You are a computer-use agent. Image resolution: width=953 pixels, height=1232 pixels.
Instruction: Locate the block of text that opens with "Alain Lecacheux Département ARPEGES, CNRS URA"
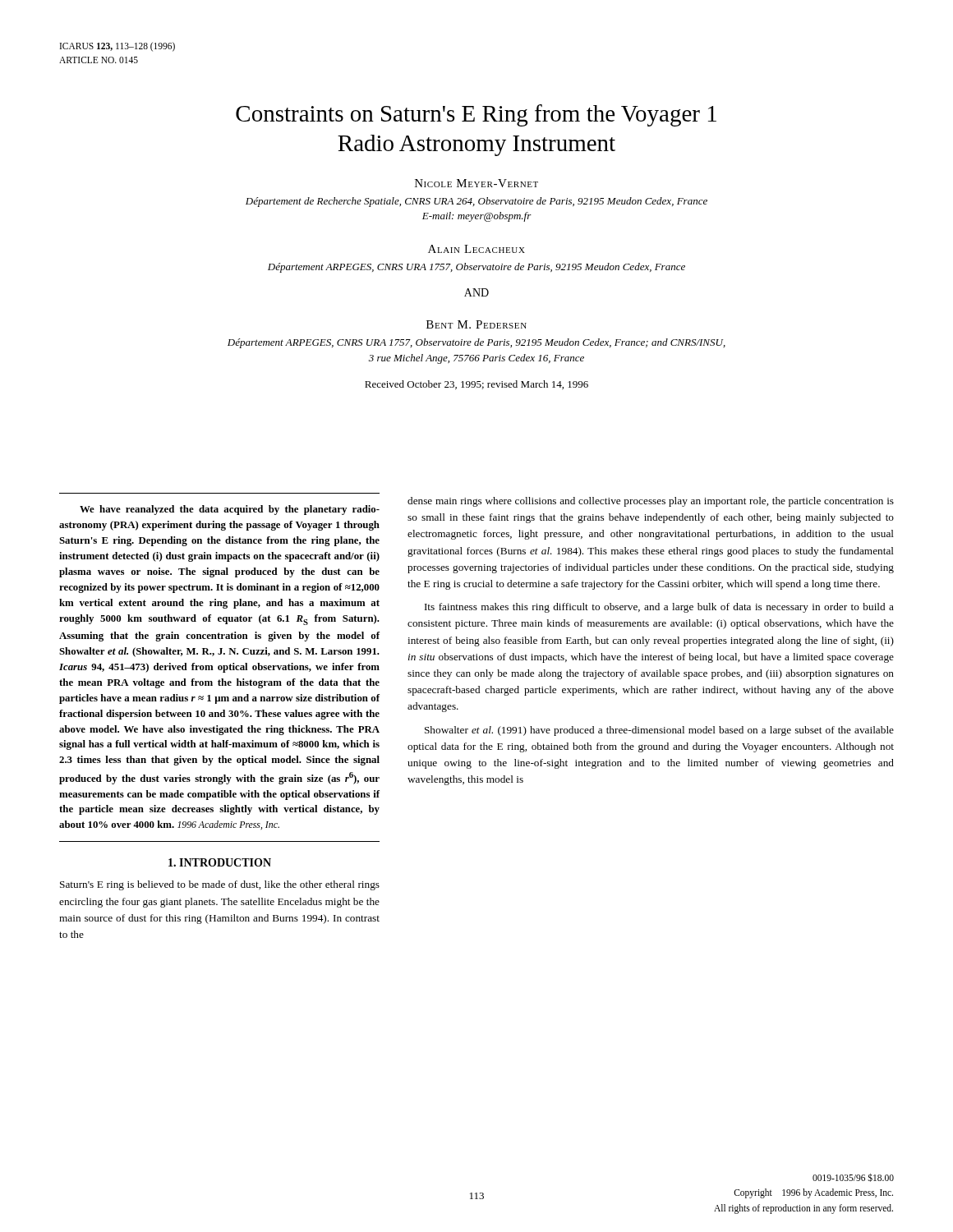click(476, 259)
